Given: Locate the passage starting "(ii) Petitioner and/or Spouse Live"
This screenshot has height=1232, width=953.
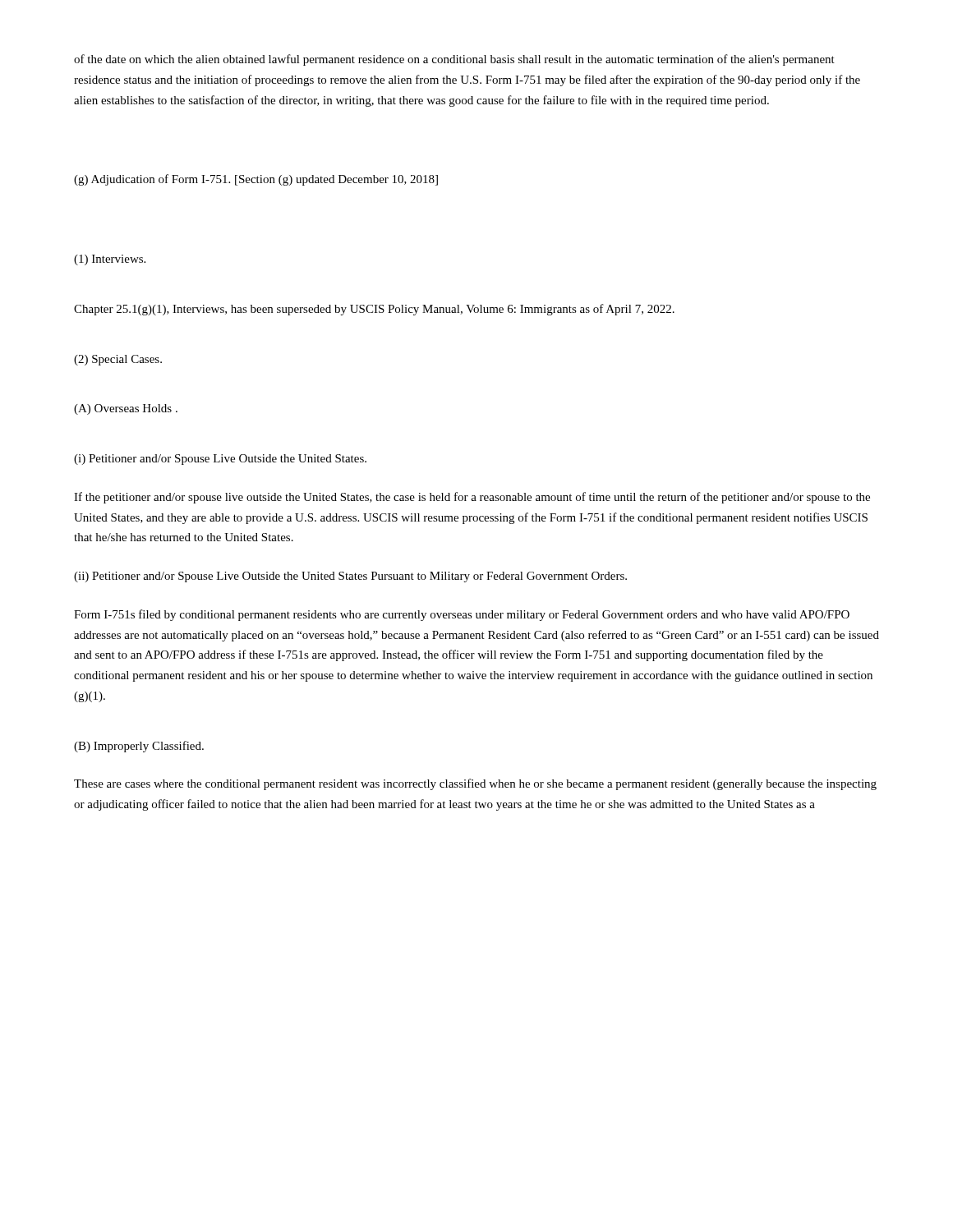Looking at the screenshot, I should 351,576.
